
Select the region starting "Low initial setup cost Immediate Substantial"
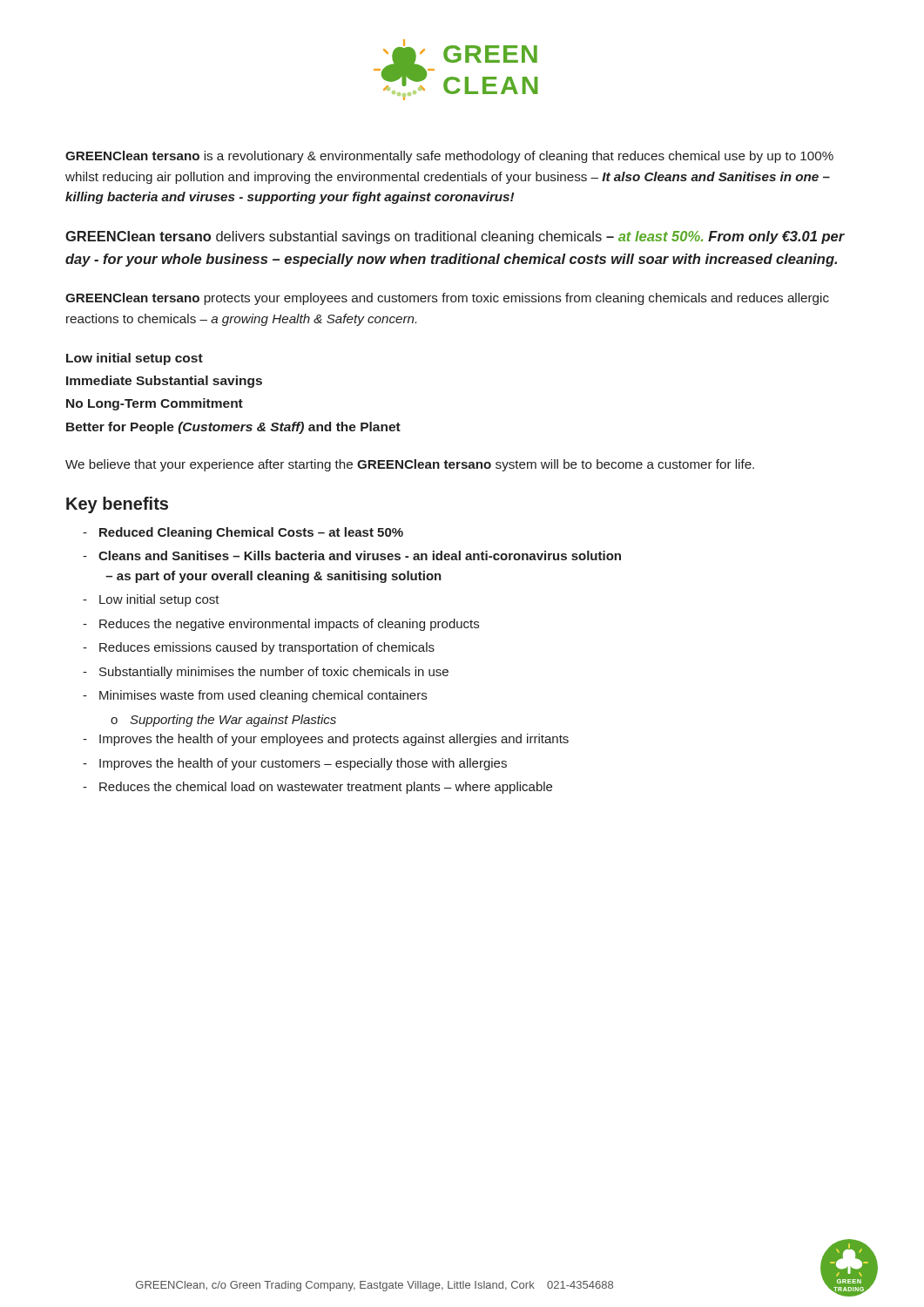click(x=135, y=359)
